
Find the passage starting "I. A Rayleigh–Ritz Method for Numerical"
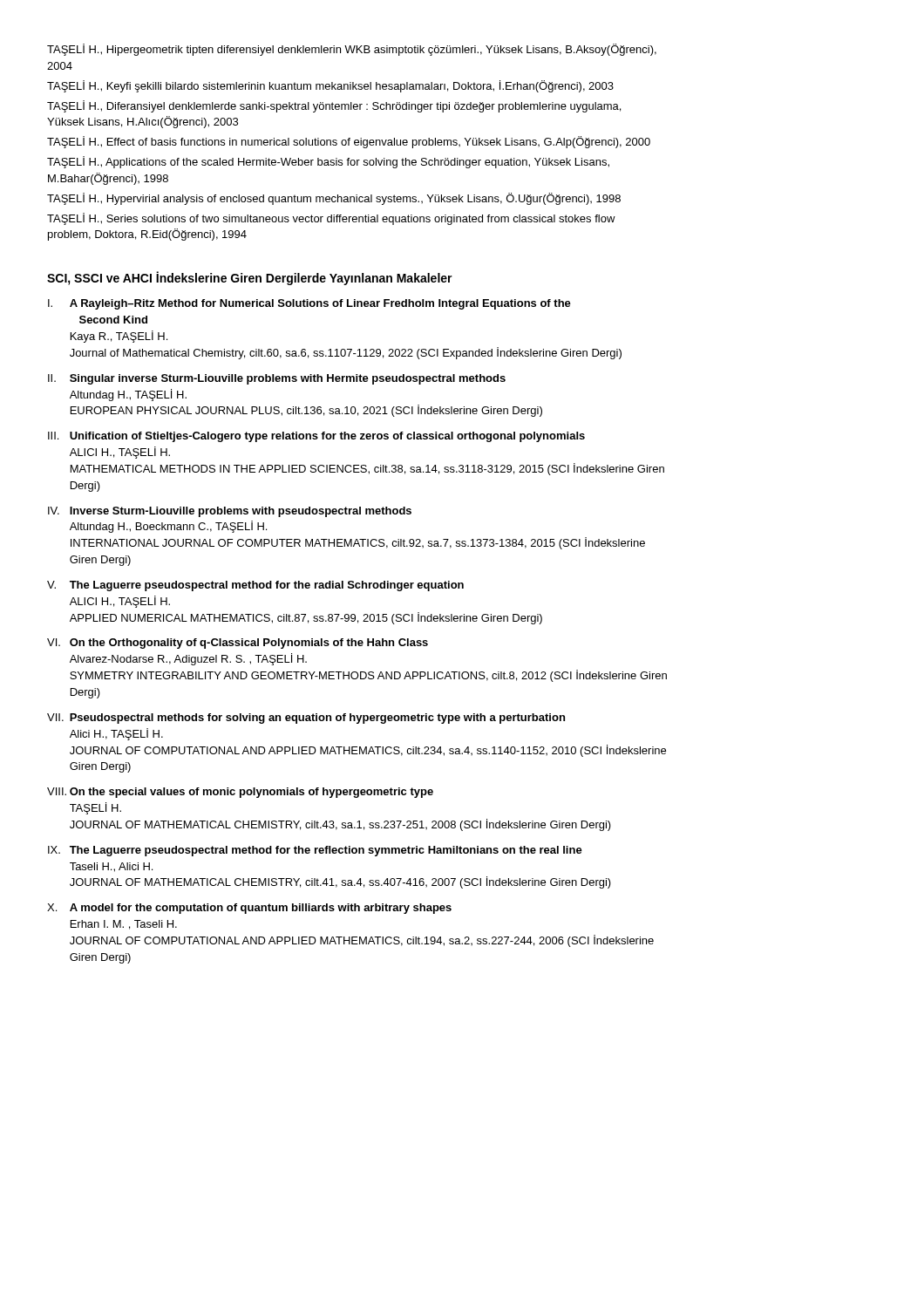309,304
